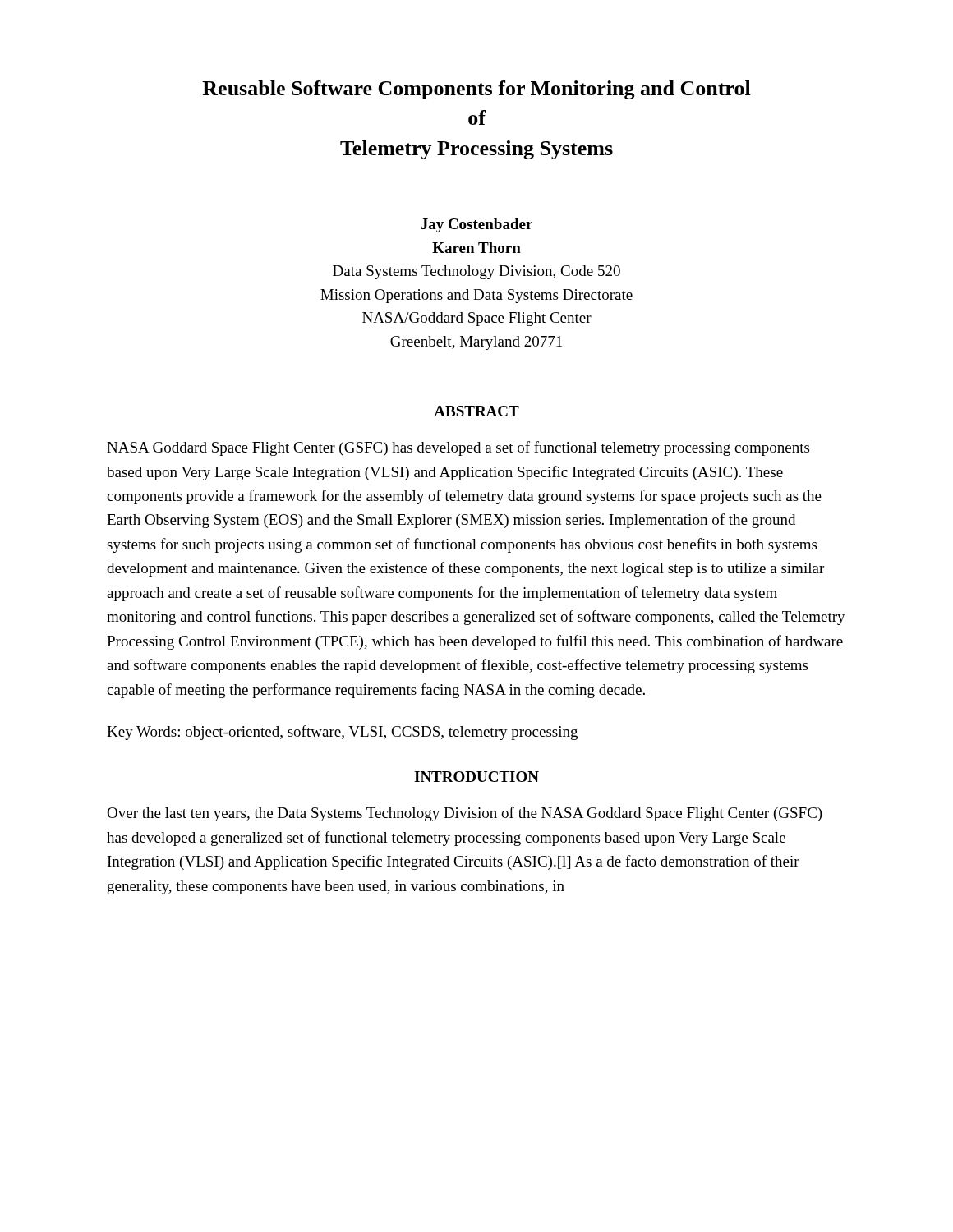Click on the text block that says "Over the last ten years, the"
Screen dimensions: 1232x953
[x=465, y=849]
